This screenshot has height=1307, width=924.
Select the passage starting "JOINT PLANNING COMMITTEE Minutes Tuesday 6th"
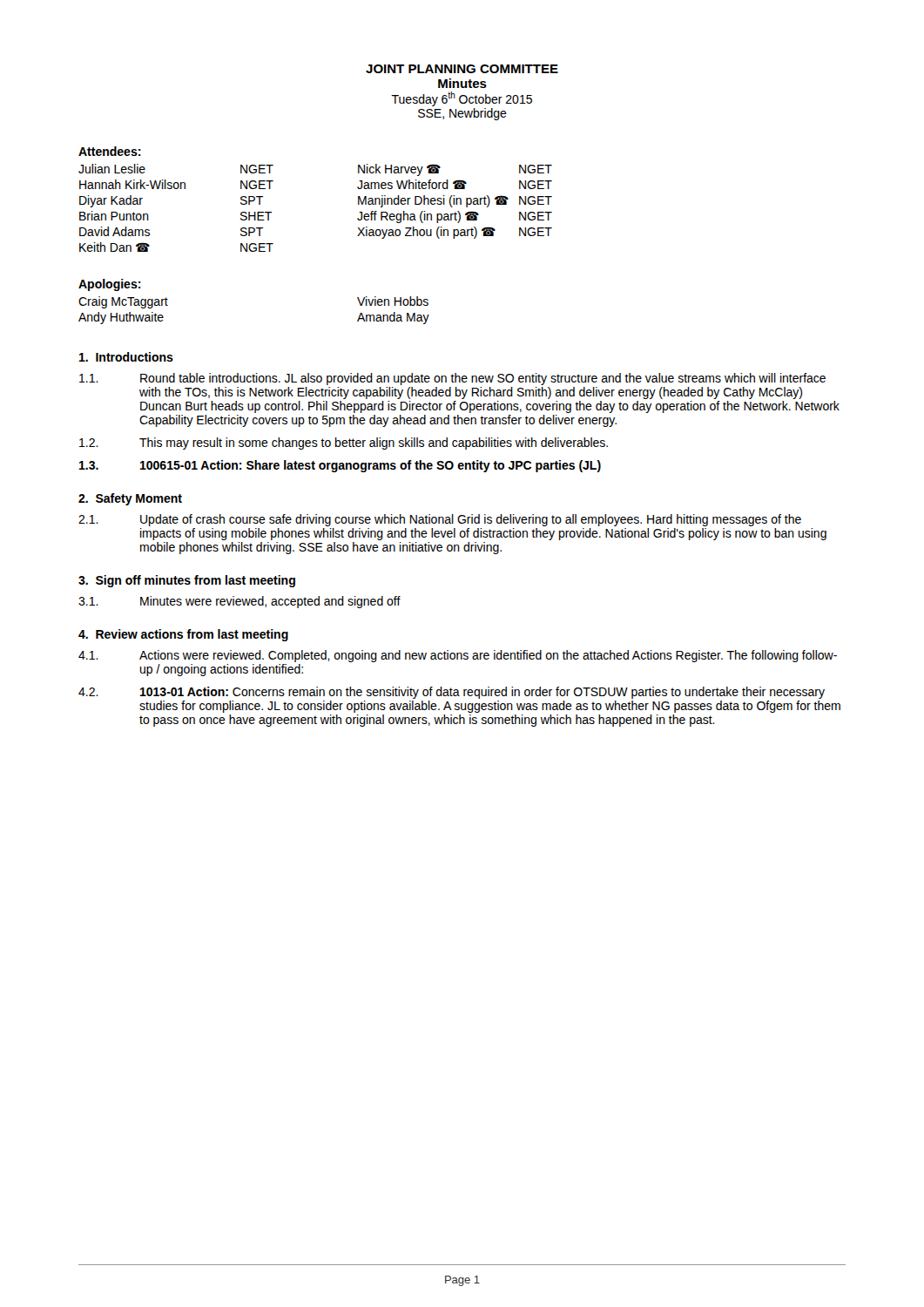tap(462, 91)
